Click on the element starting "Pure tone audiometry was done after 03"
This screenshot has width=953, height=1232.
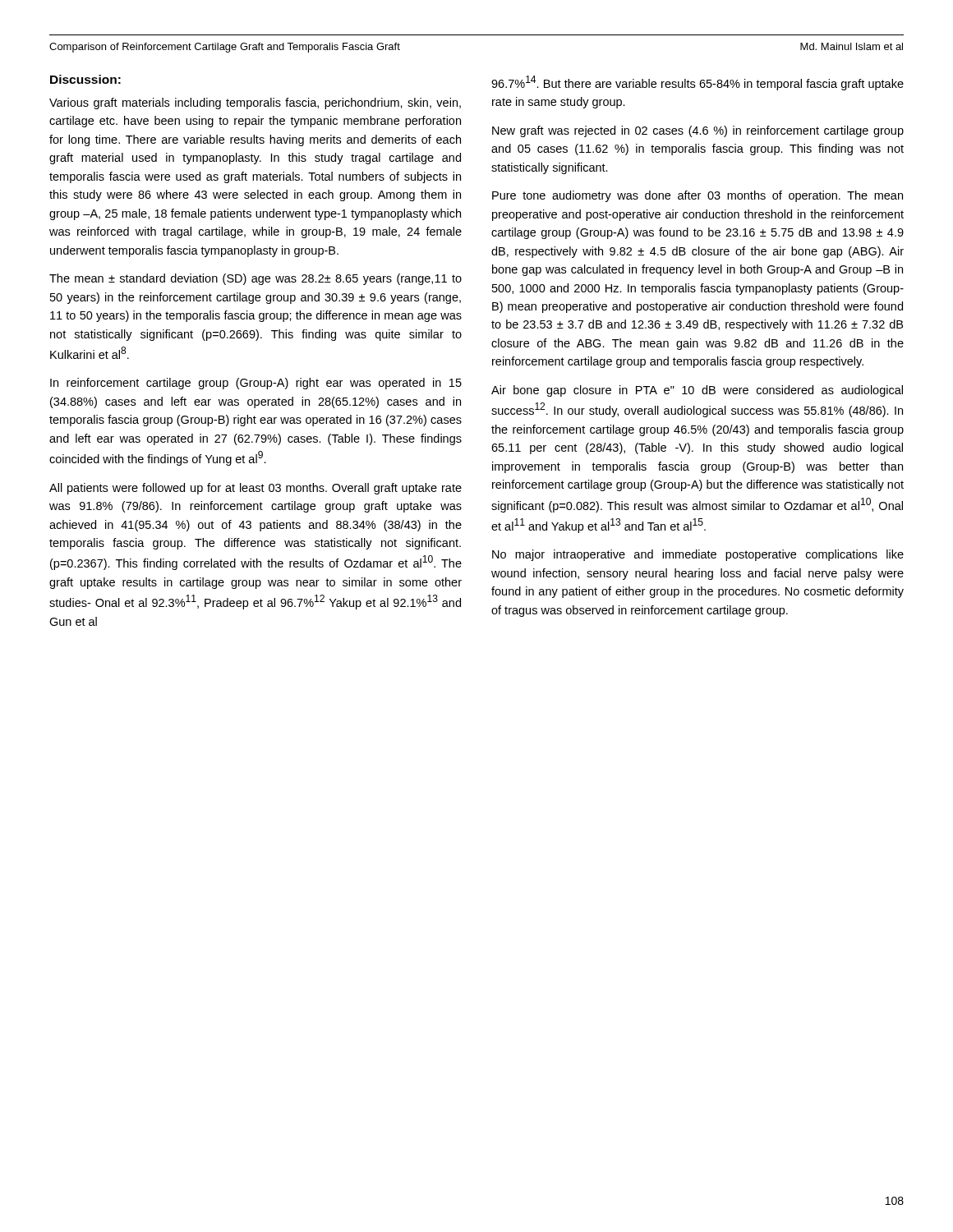698,279
